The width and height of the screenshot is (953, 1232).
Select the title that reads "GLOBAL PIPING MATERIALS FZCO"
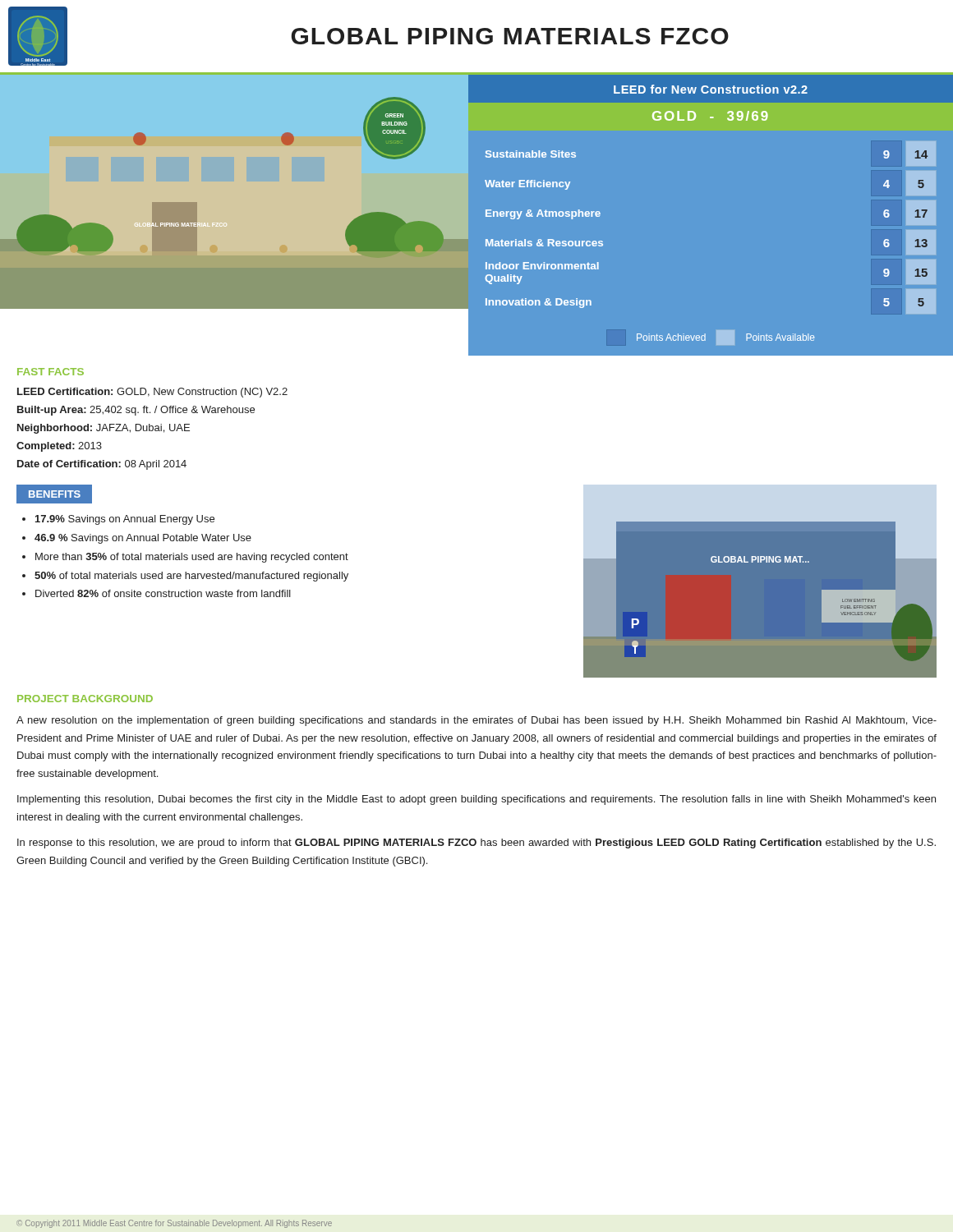[510, 36]
